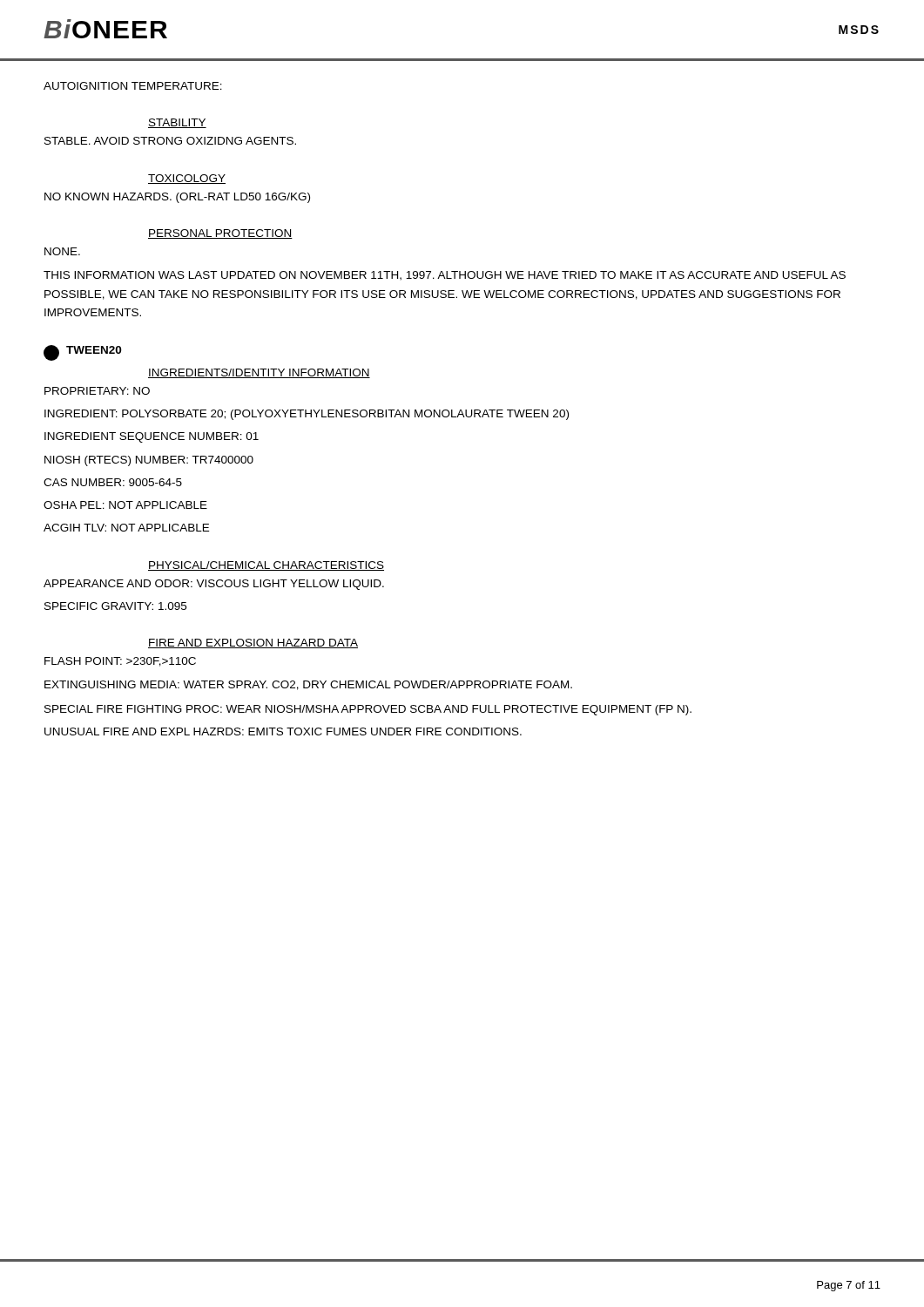Screen dimensions: 1307x924
Task: Where does it say "FLASH POINT: >230F,>110C"?
Action: point(120,661)
